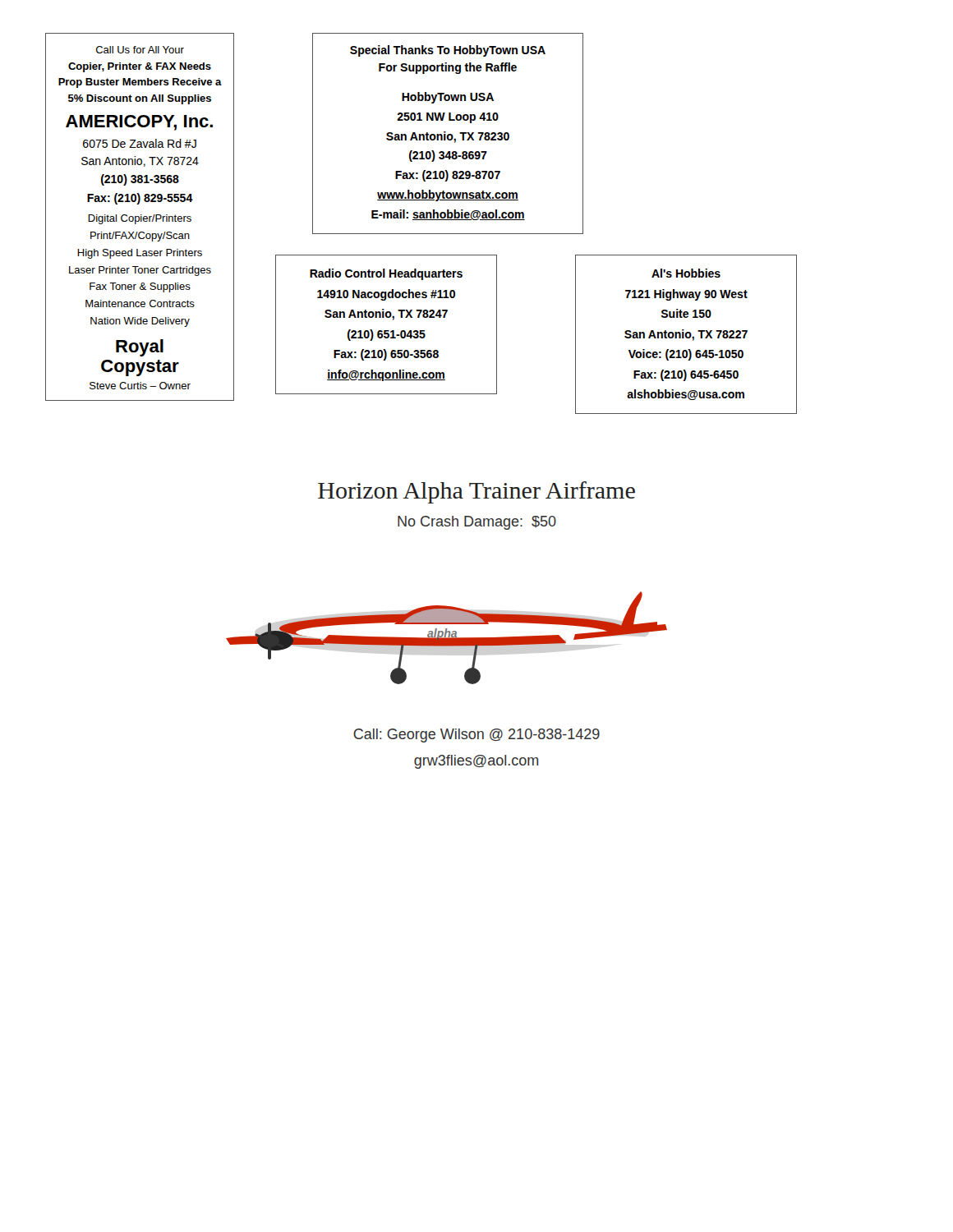Locate the photo
Image resolution: width=953 pixels, height=1232 pixels.
452,628
